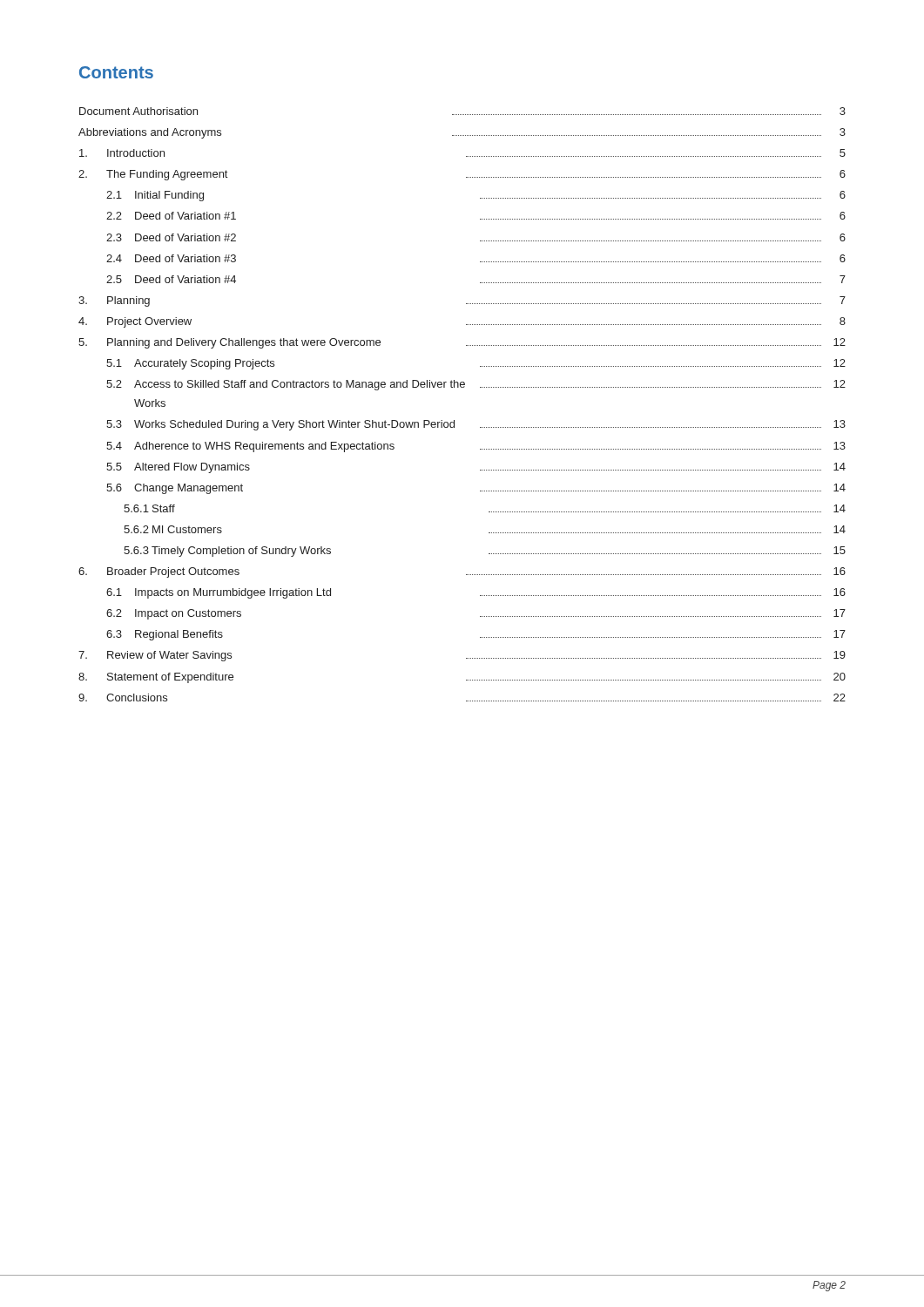
Task: Locate the region starting "5.6.3 Timely Completion of Sundry"
Action: 485,551
